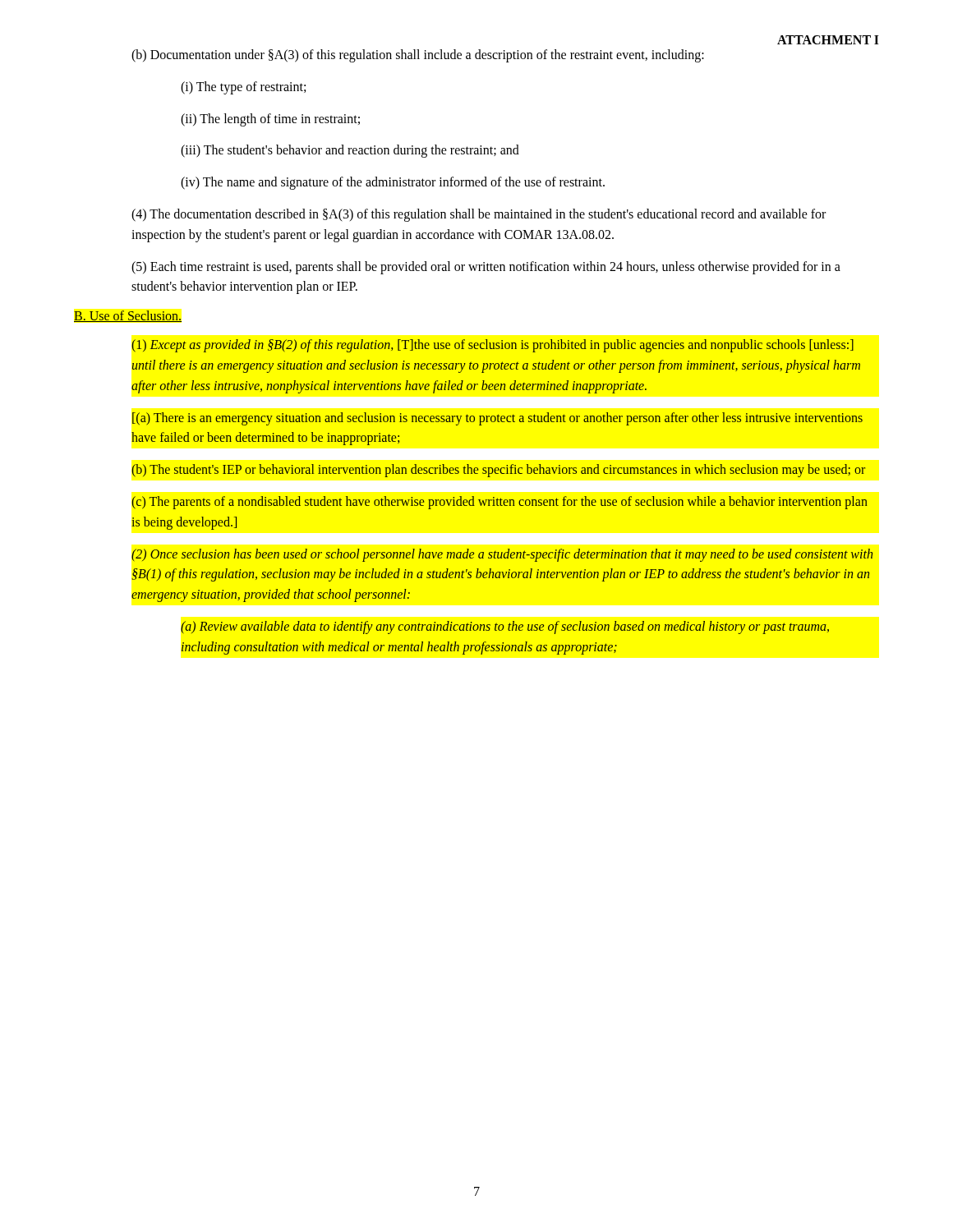Click on the text block starting "(4) The documentation described in §A(3) of"

(x=479, y=224)
